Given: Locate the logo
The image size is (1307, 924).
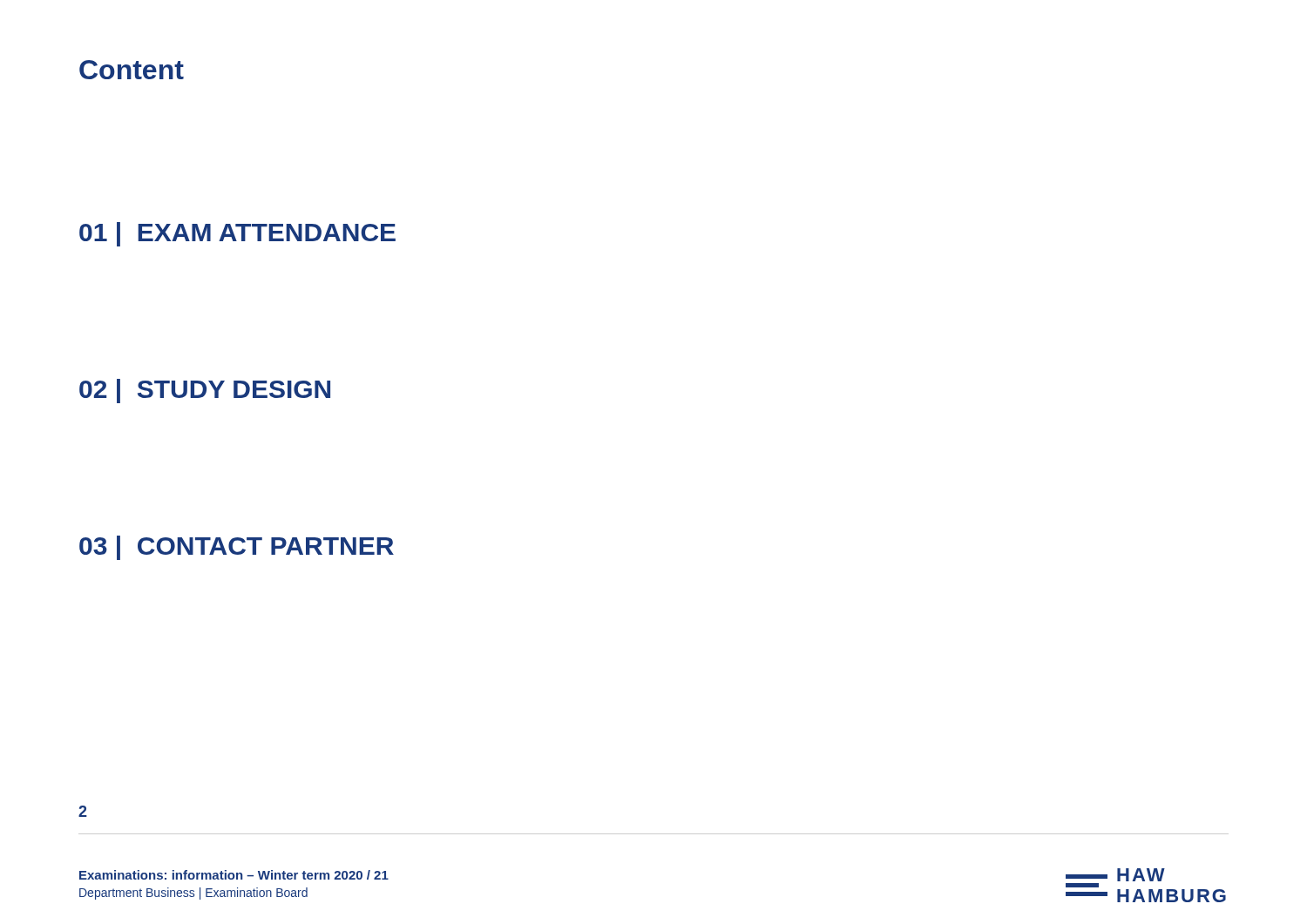Looking at the screenshot, I should (1147, 886).
